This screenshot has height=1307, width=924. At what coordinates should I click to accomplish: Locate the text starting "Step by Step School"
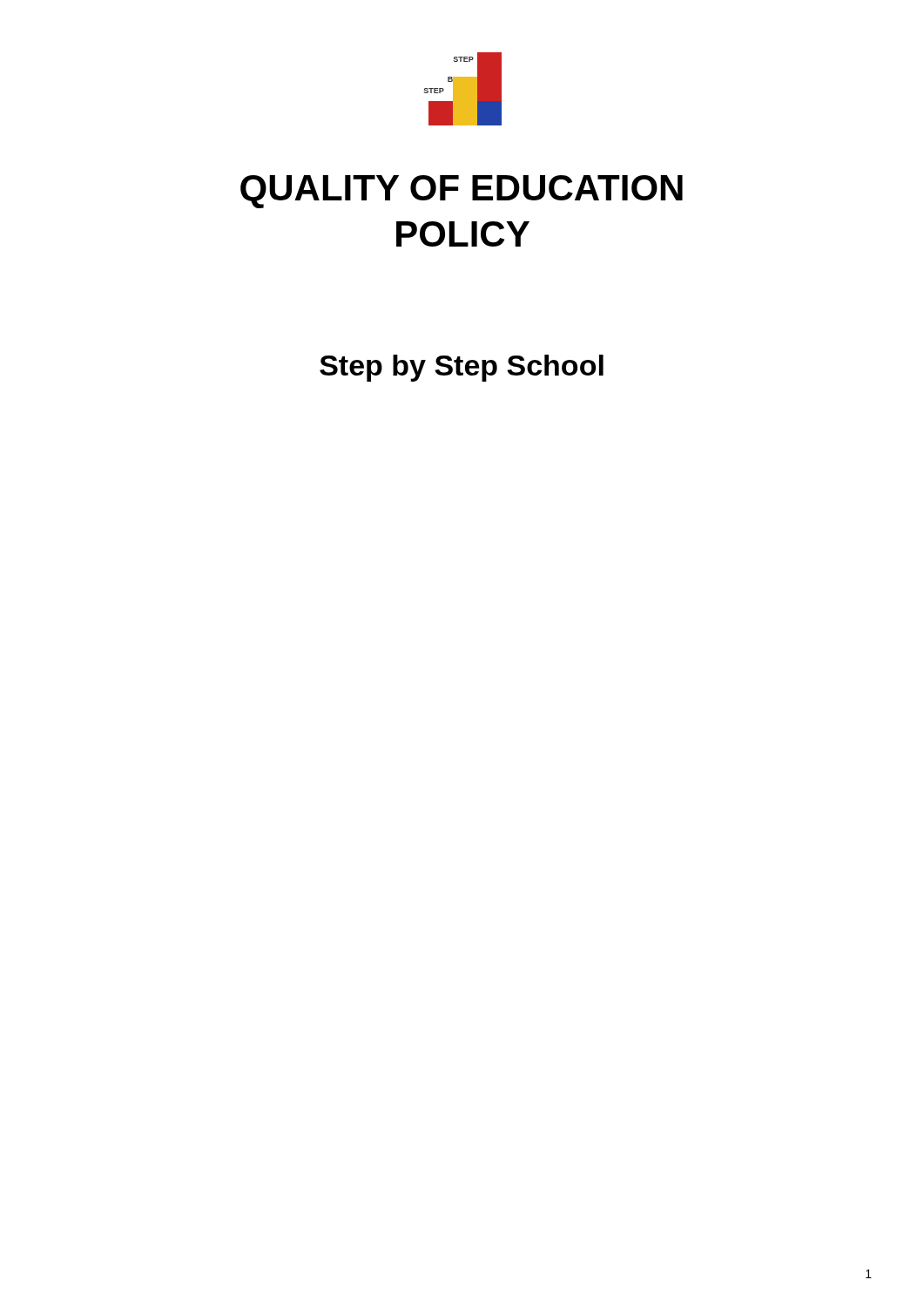[462, 366]
